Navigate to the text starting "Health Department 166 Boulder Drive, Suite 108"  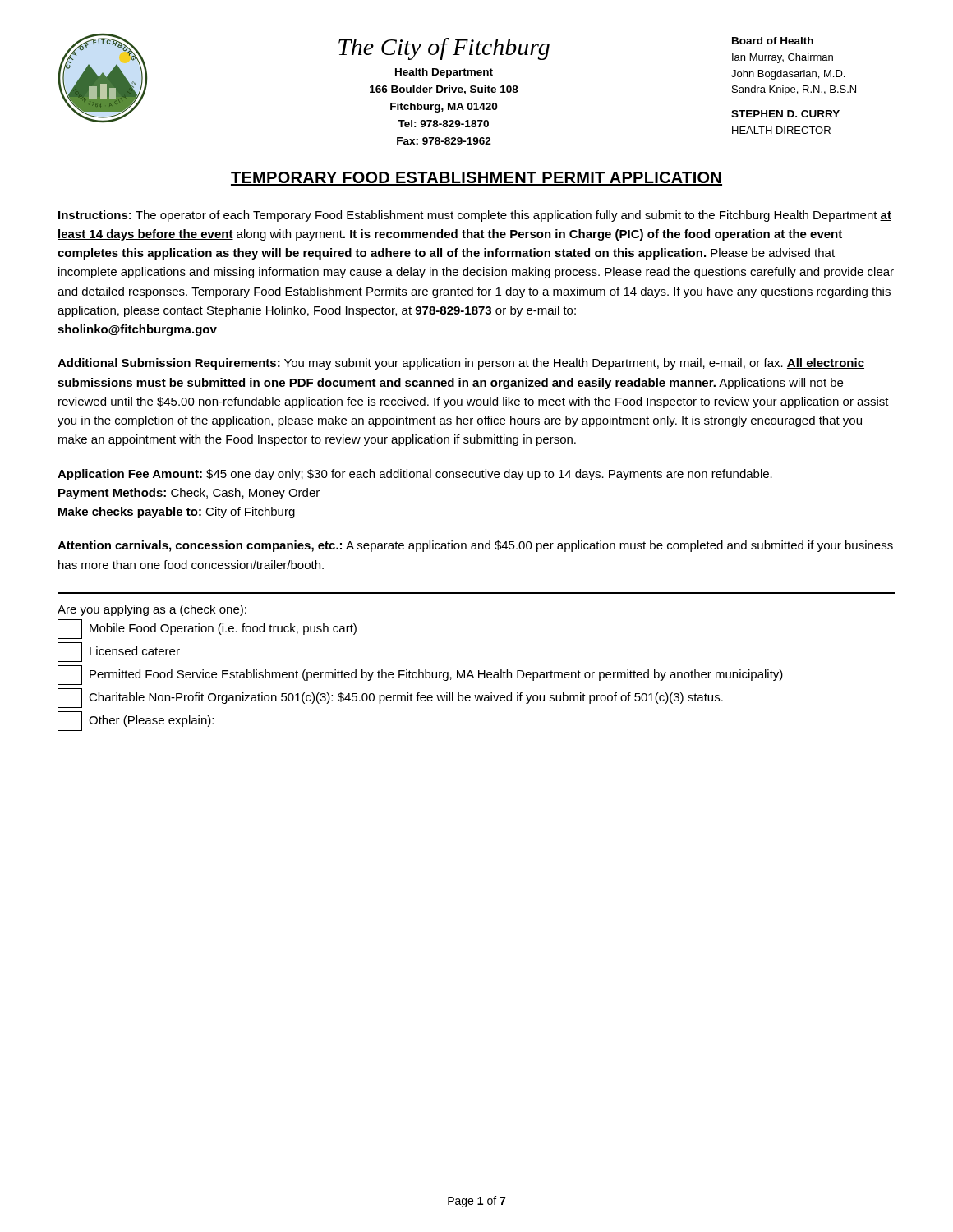[x=444, y=106]
